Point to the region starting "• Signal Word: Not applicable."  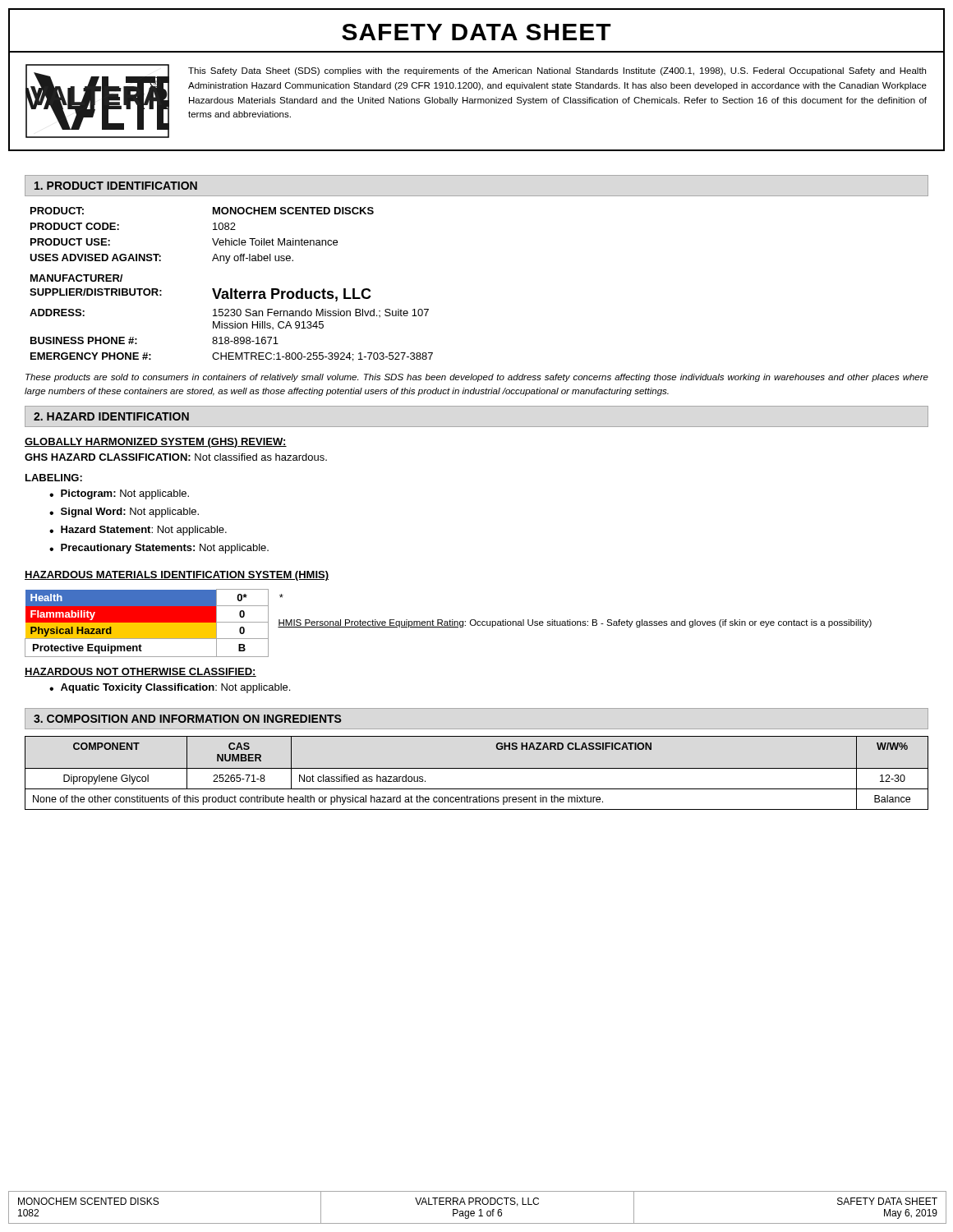(125, 513)
